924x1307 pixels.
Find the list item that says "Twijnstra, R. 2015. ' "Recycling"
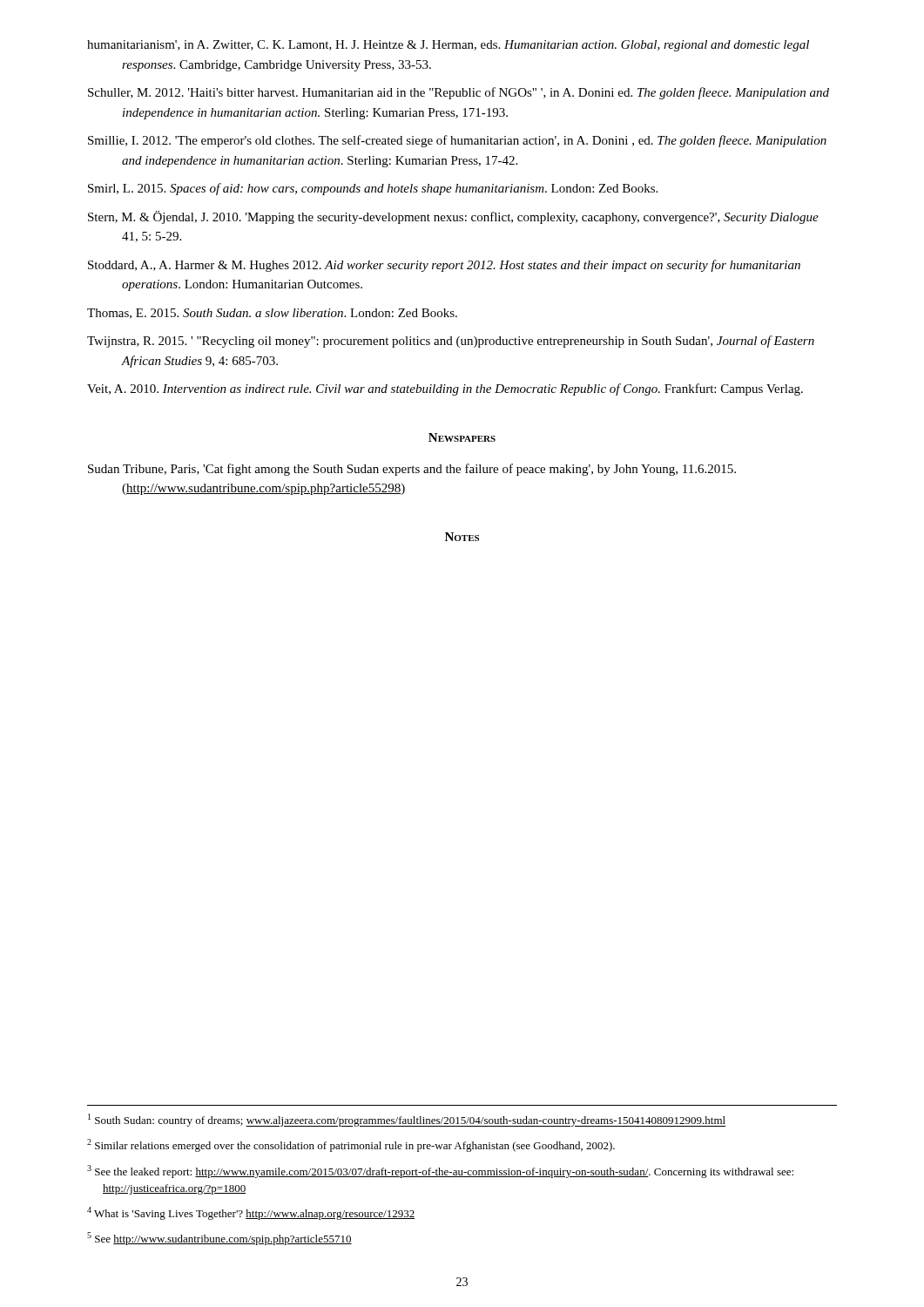pyautogui.click(x=451, y=350)
